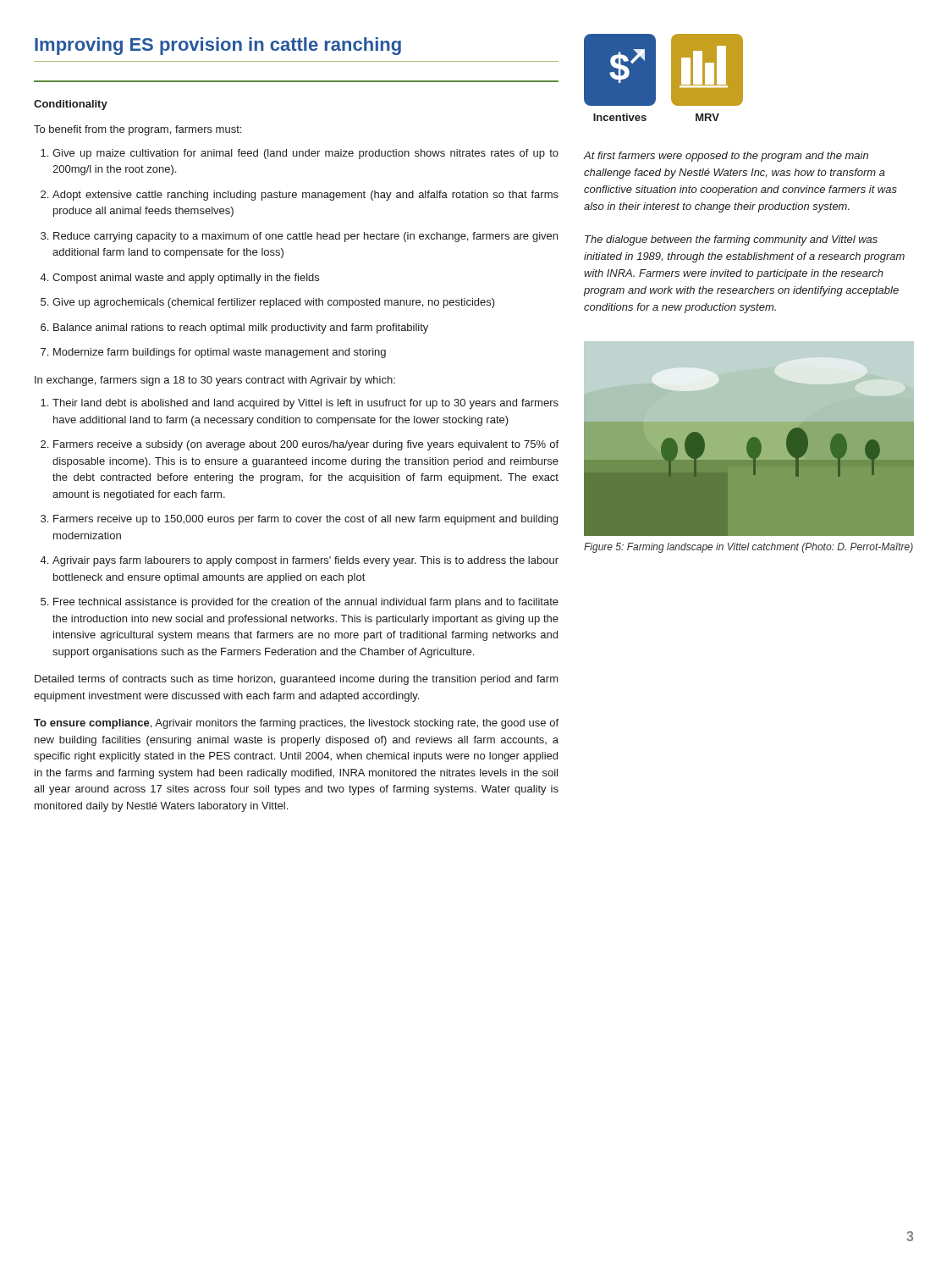
Task: Where is the passage that starts "Farmers receive a subsidy (on"?
Action: click(296, 469)
